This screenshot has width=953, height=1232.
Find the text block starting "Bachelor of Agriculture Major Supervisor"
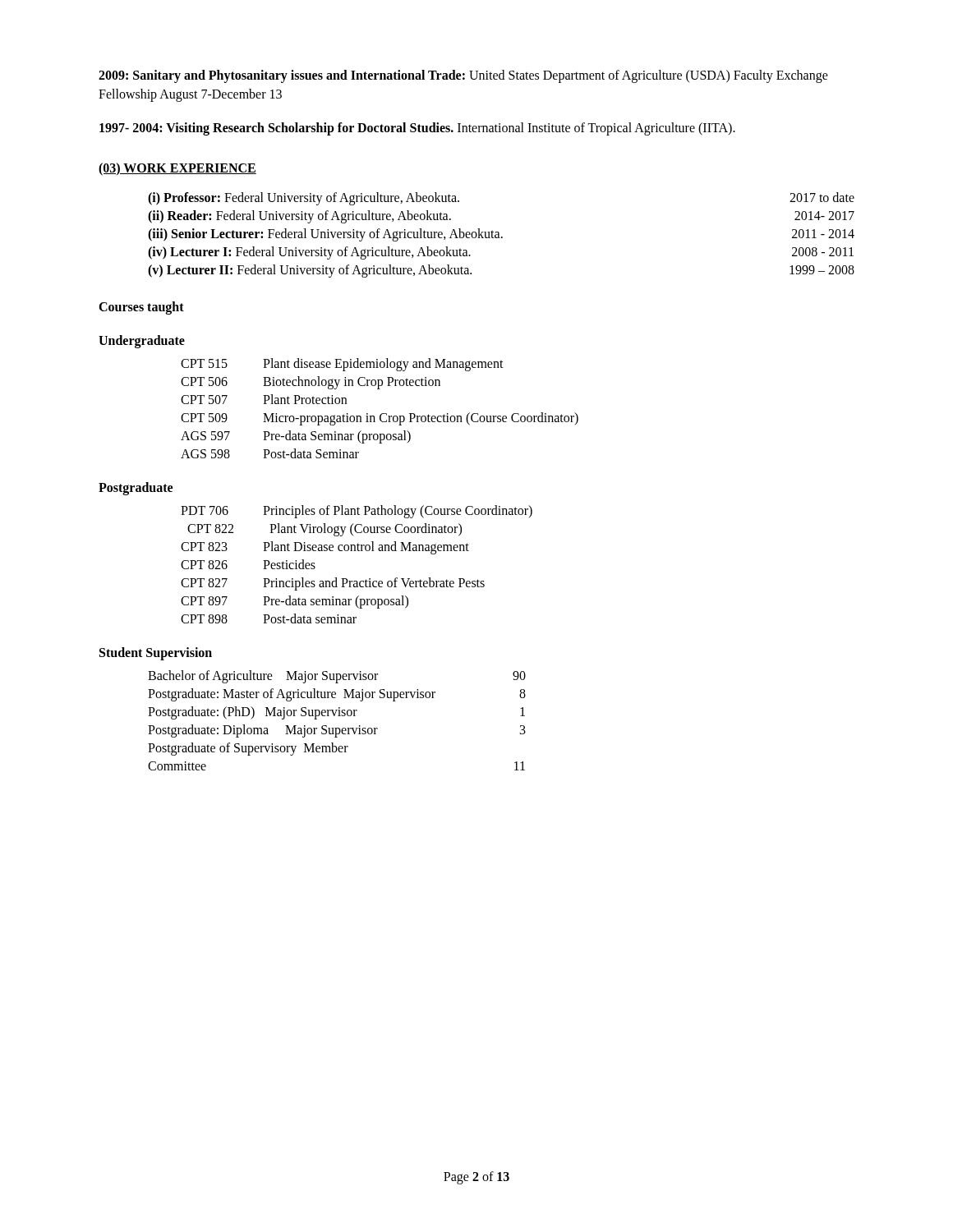[337, 676]
